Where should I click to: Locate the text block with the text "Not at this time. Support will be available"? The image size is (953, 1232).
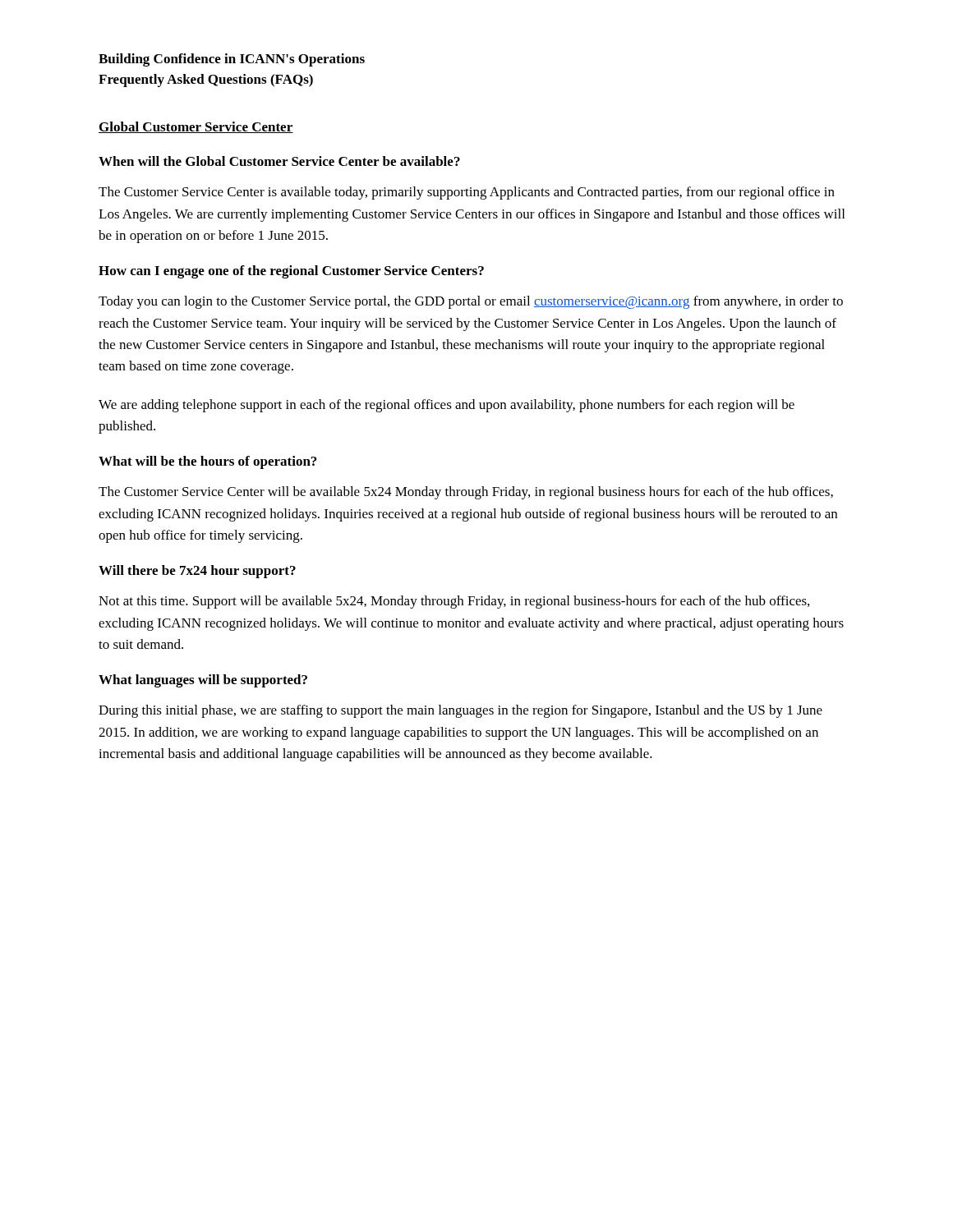[x=476, y=623]
